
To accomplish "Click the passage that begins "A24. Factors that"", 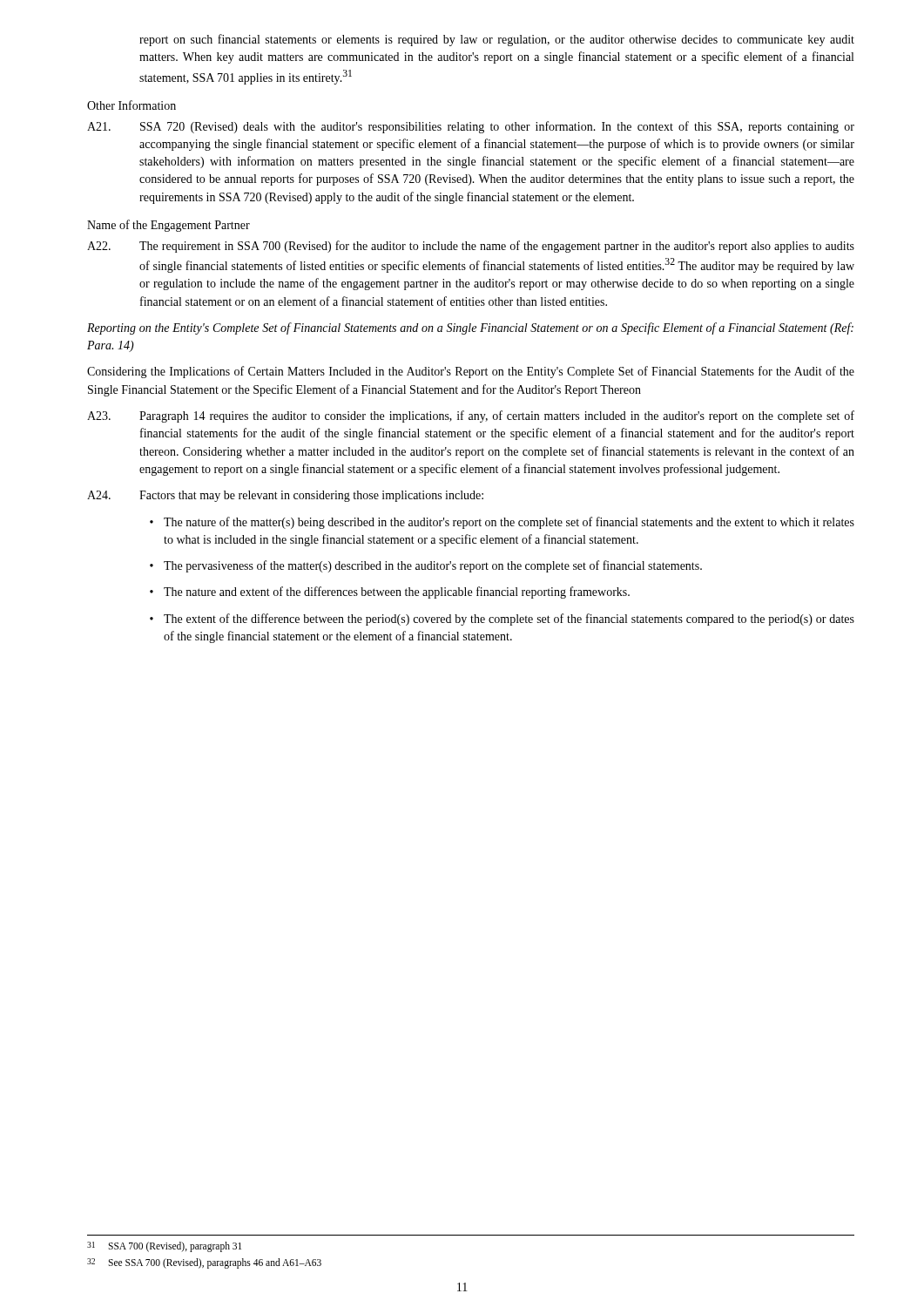I will (471, 496).
